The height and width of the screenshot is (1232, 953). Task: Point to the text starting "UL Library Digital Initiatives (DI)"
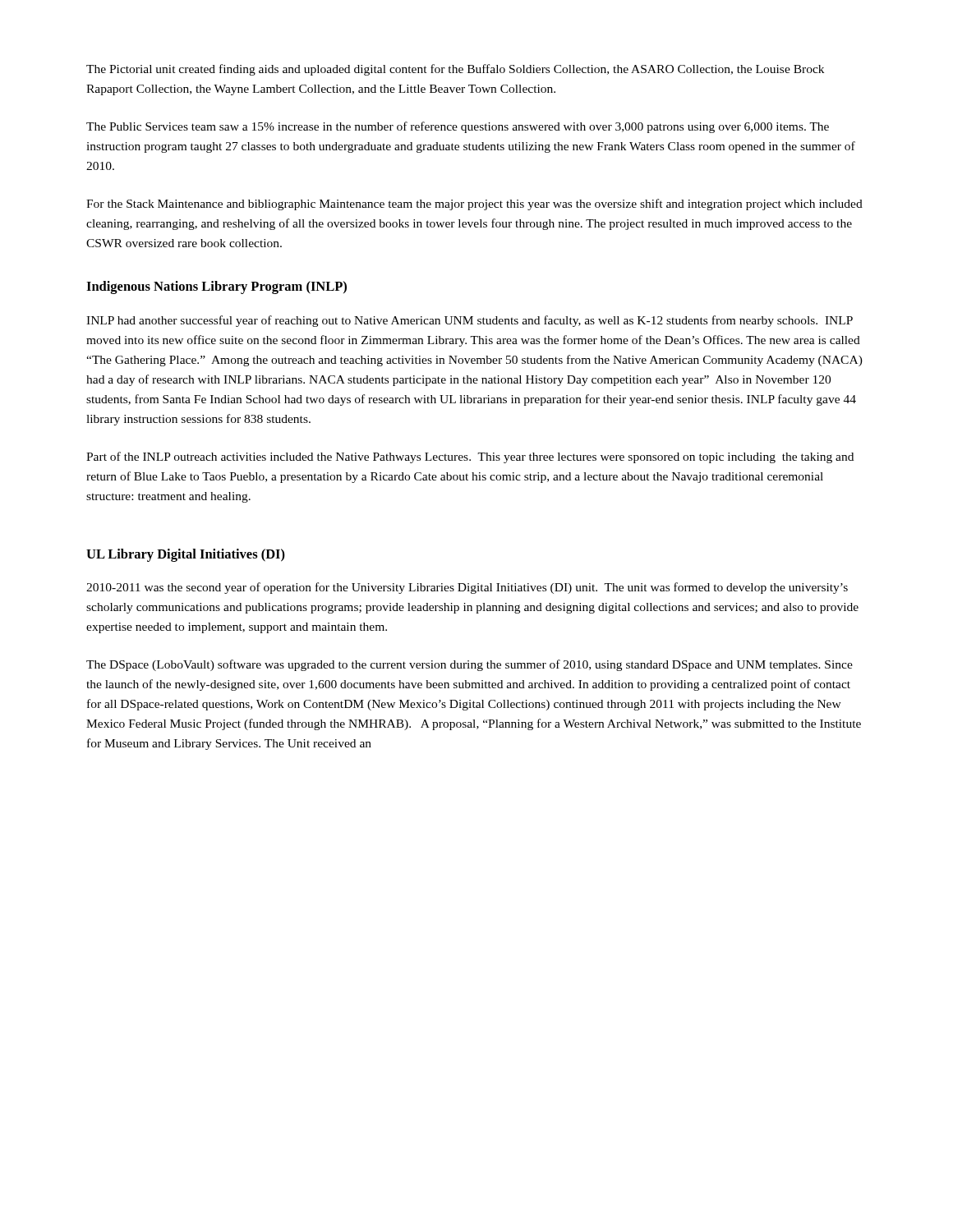[186, 554]
